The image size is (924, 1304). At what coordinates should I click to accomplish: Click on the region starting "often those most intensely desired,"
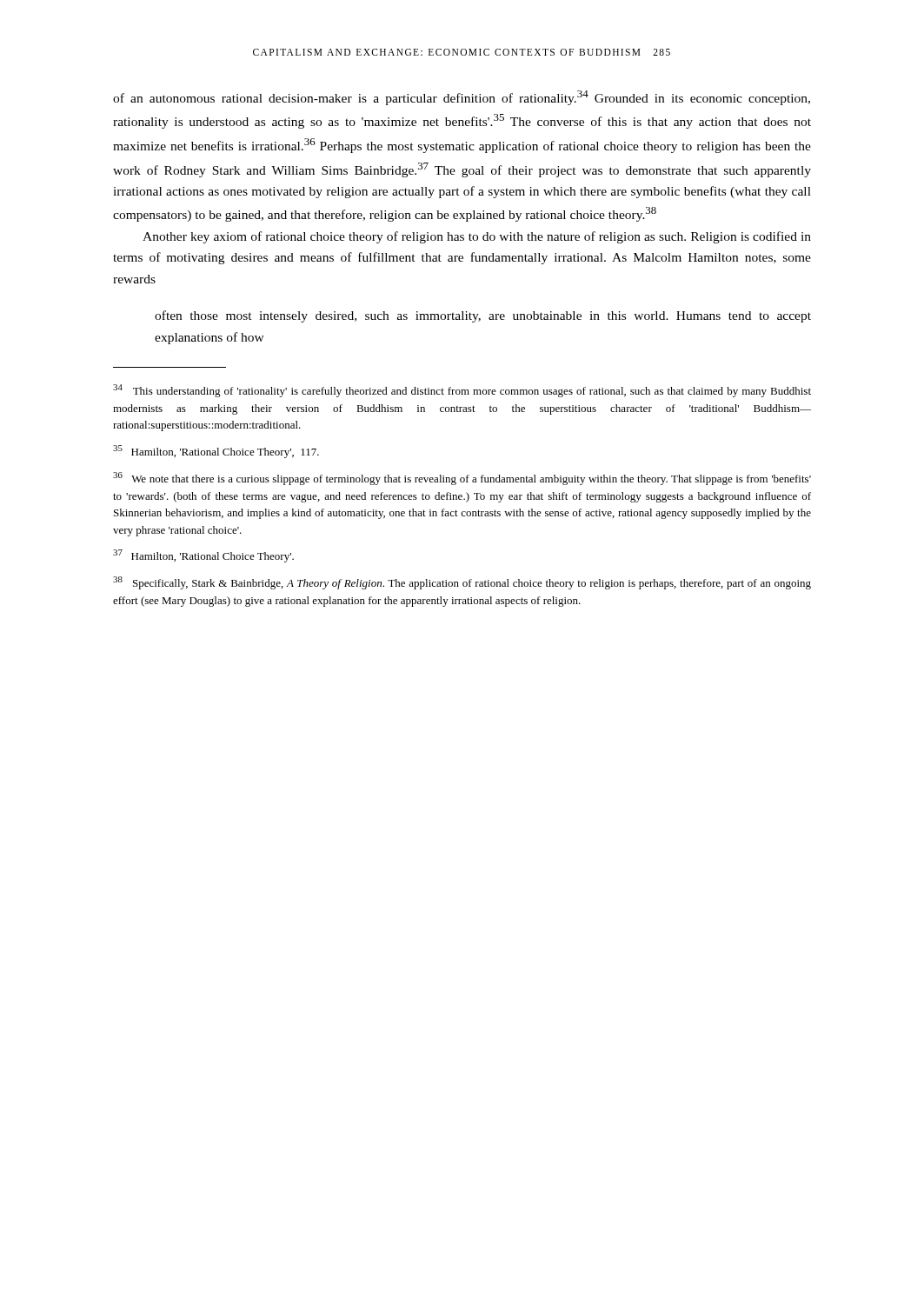click(x=483, y=326)
